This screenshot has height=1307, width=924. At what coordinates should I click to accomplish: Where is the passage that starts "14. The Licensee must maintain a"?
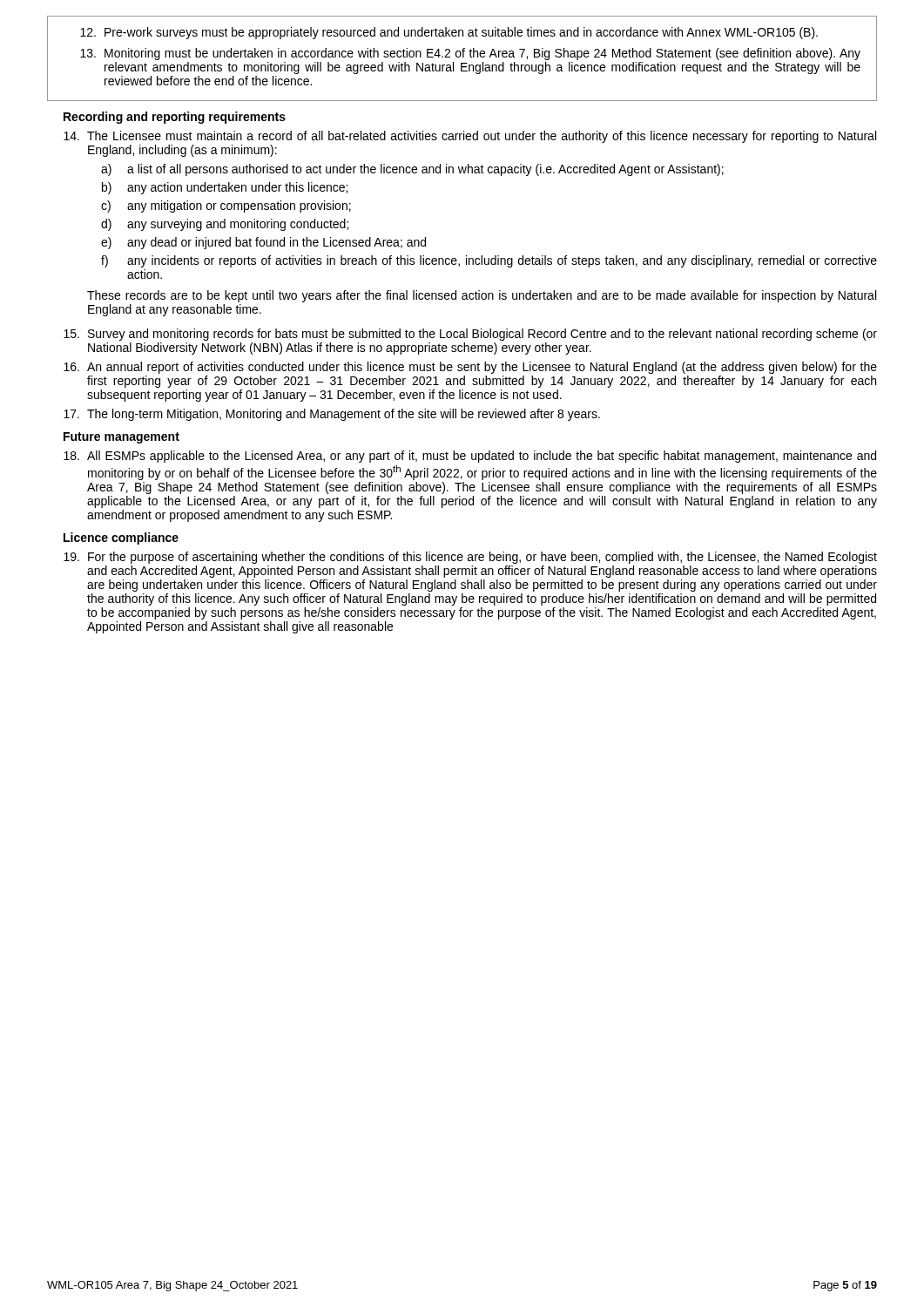[x=470, y=137]
